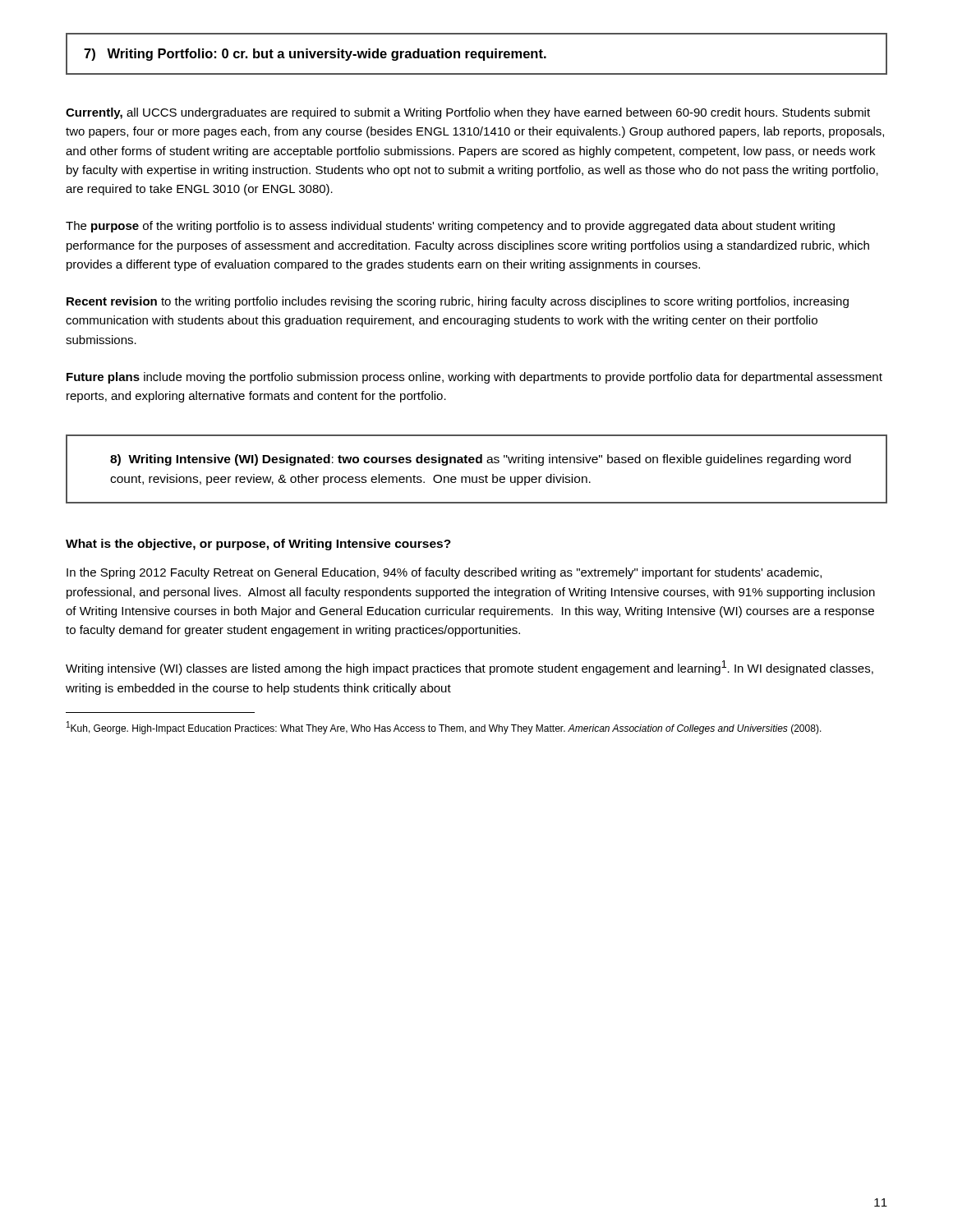
Task: Locate the block of text that opens with "Currently, all UCCS undergraduates are required"
Action: 475,150
